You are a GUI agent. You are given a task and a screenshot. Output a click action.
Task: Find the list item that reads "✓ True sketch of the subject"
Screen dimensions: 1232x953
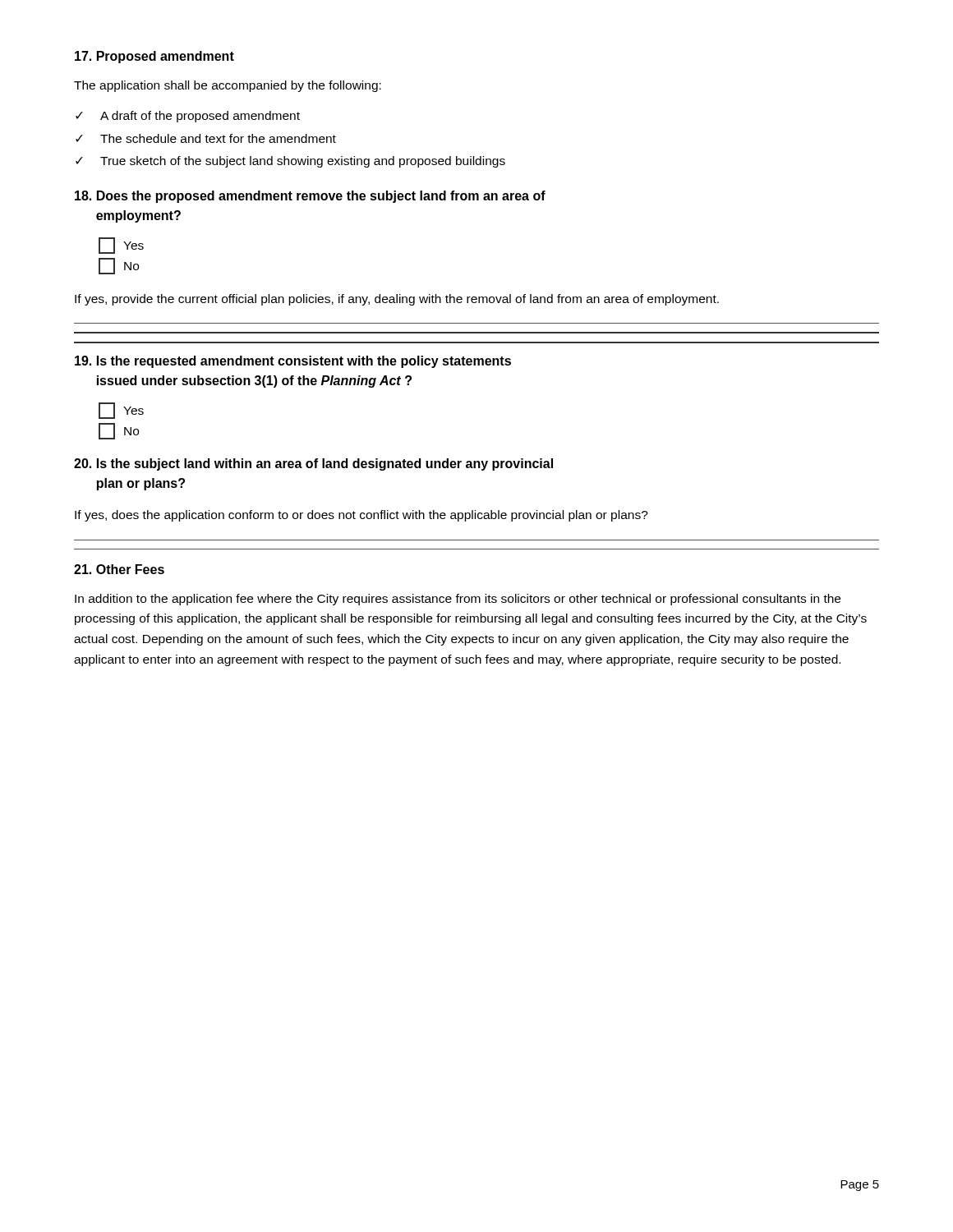point(290,160)
